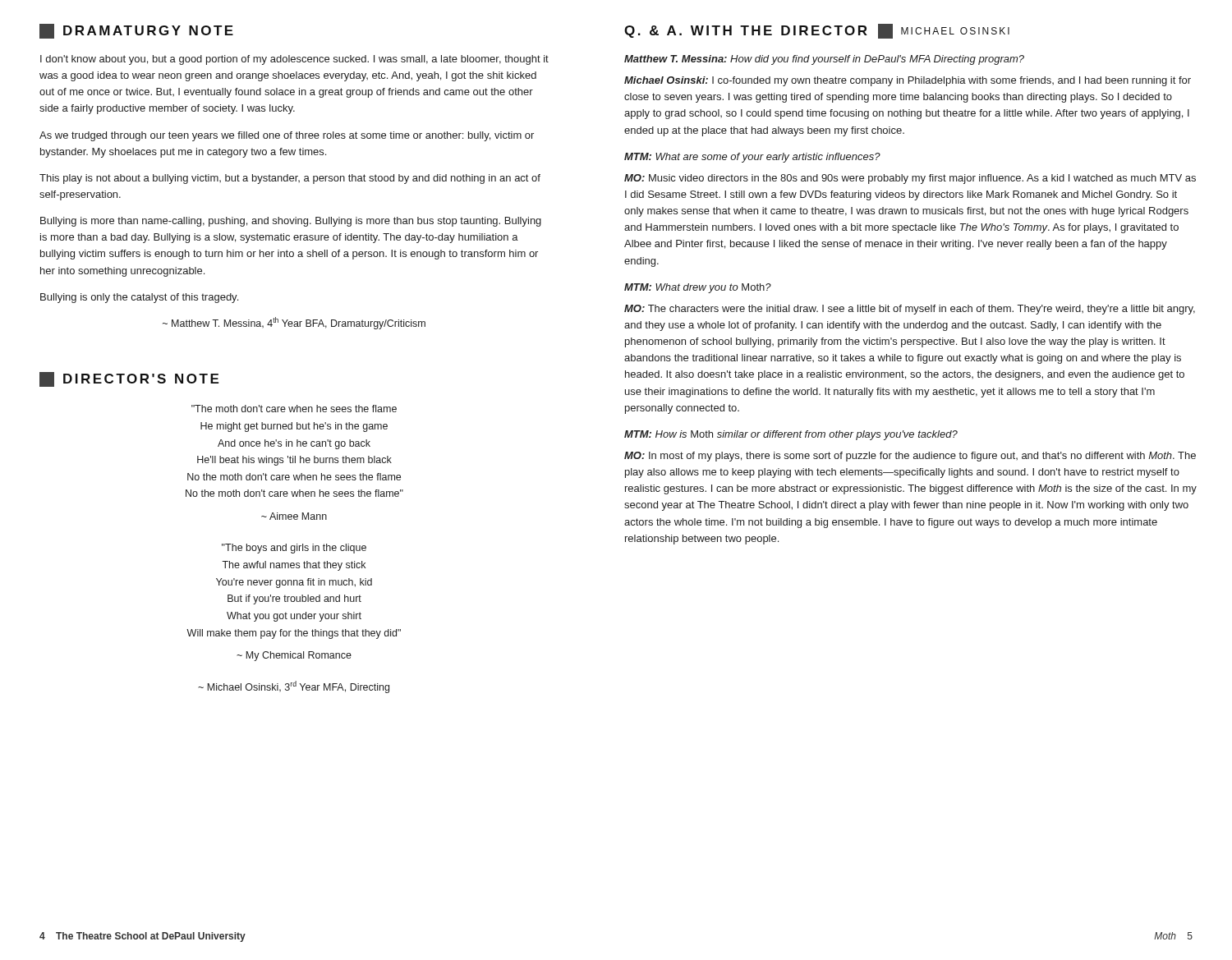Point to the element starting "As we trudged"

(x=294, y=143)
